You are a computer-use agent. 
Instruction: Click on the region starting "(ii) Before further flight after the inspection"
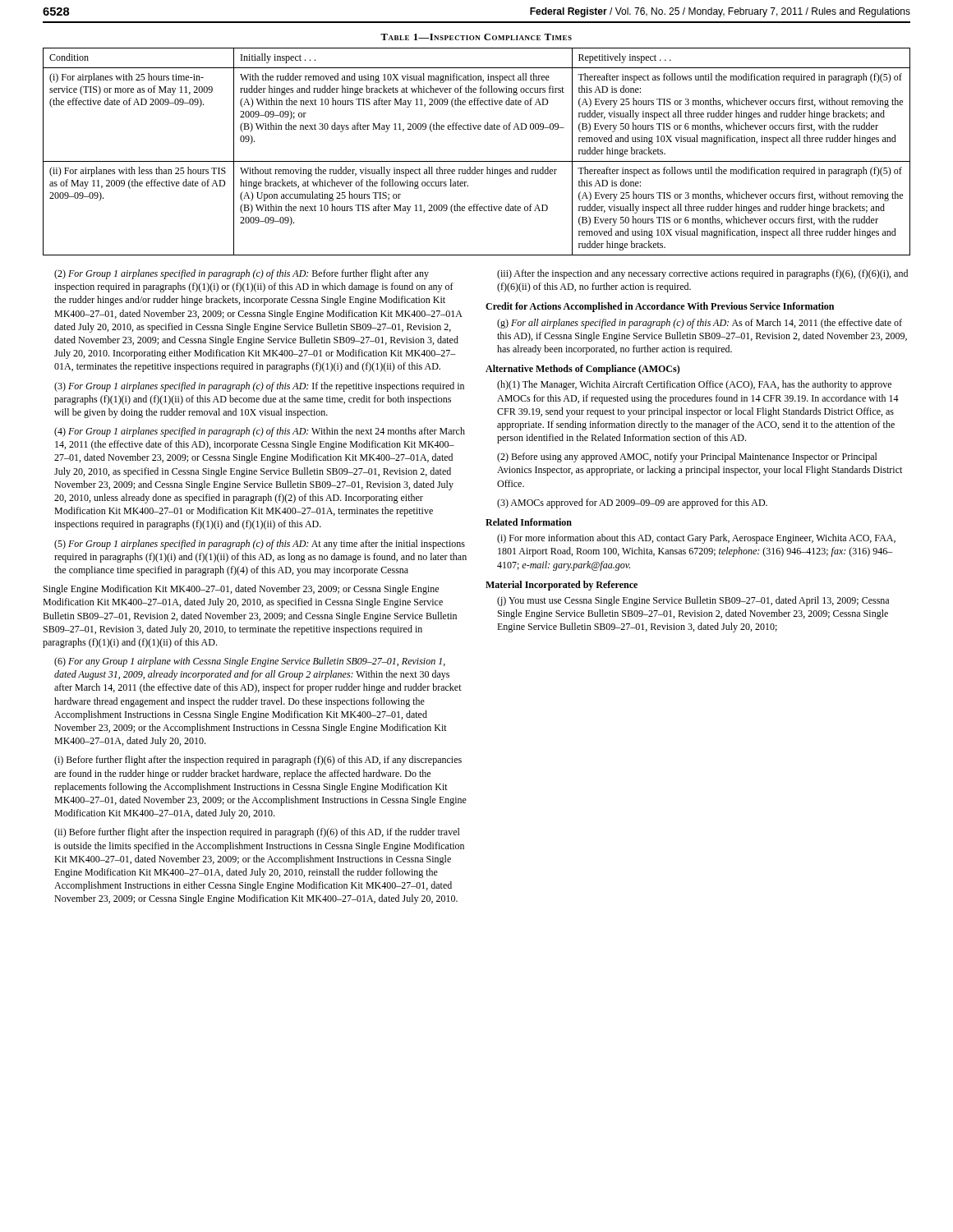point(259,866)
